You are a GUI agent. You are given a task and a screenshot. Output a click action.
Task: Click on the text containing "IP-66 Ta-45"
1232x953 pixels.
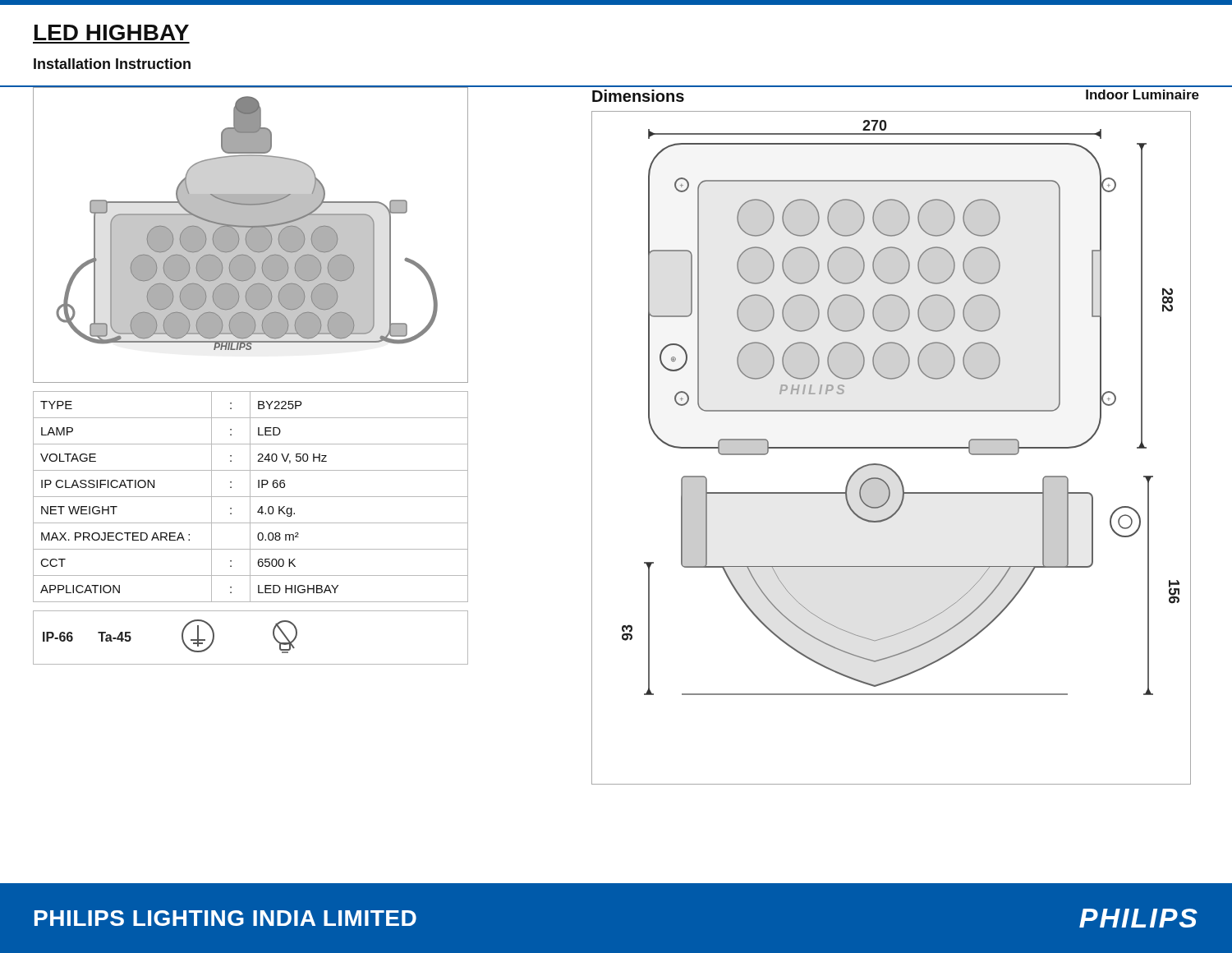[x=174, y=638]
